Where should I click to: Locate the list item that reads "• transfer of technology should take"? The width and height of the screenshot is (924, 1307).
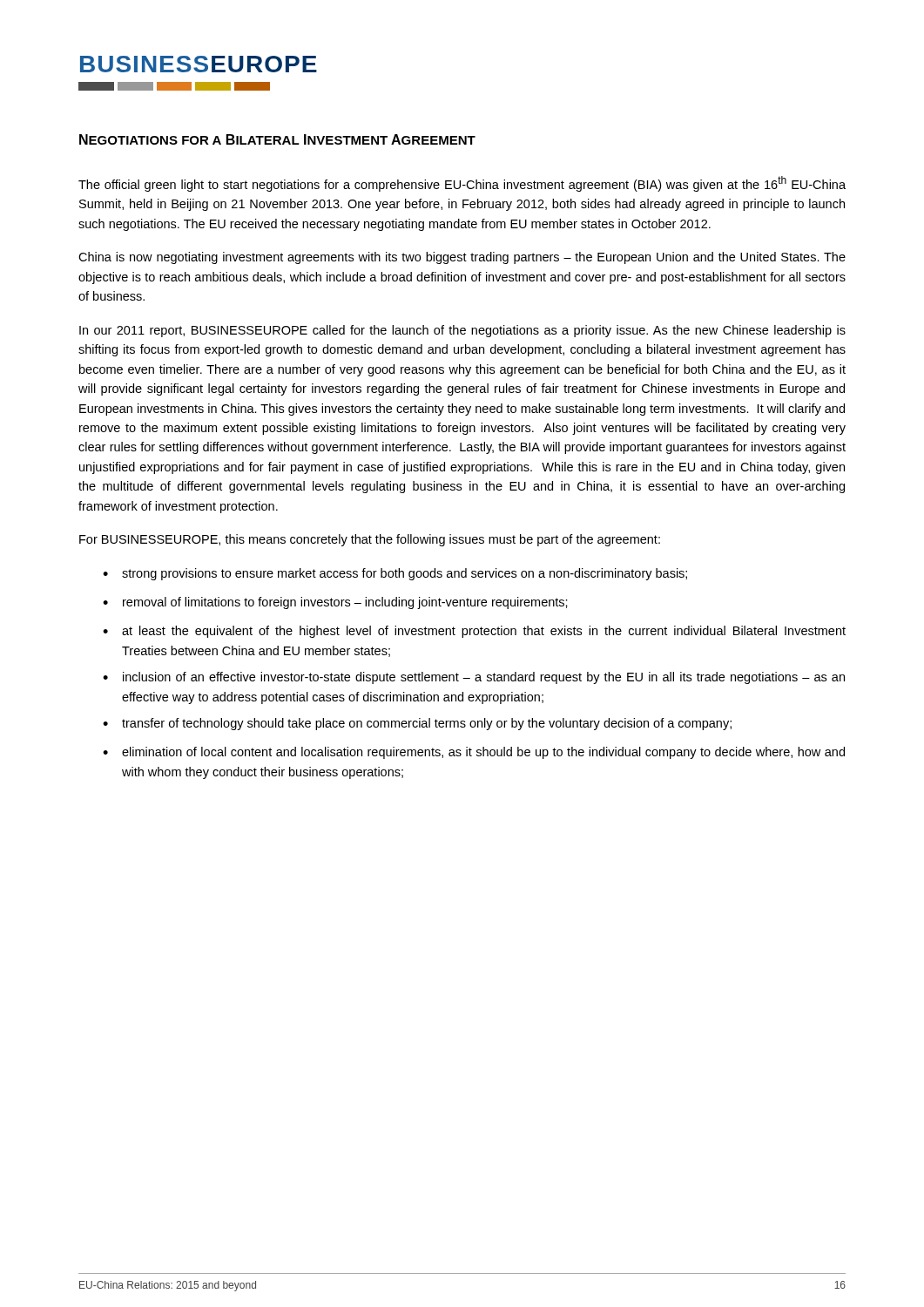pos(474,725)
